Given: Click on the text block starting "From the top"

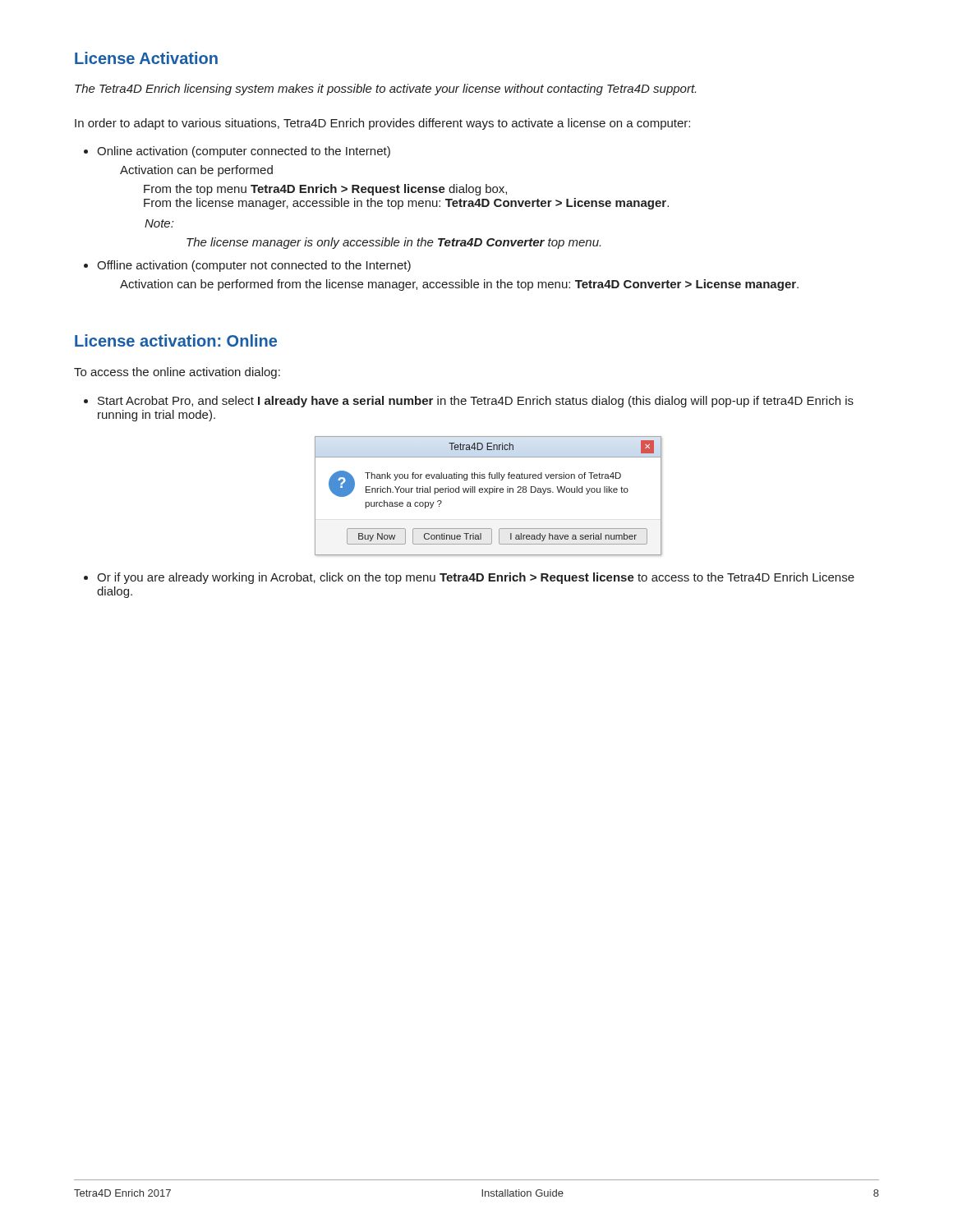Looking at the screenshot, I should (511, 188).
